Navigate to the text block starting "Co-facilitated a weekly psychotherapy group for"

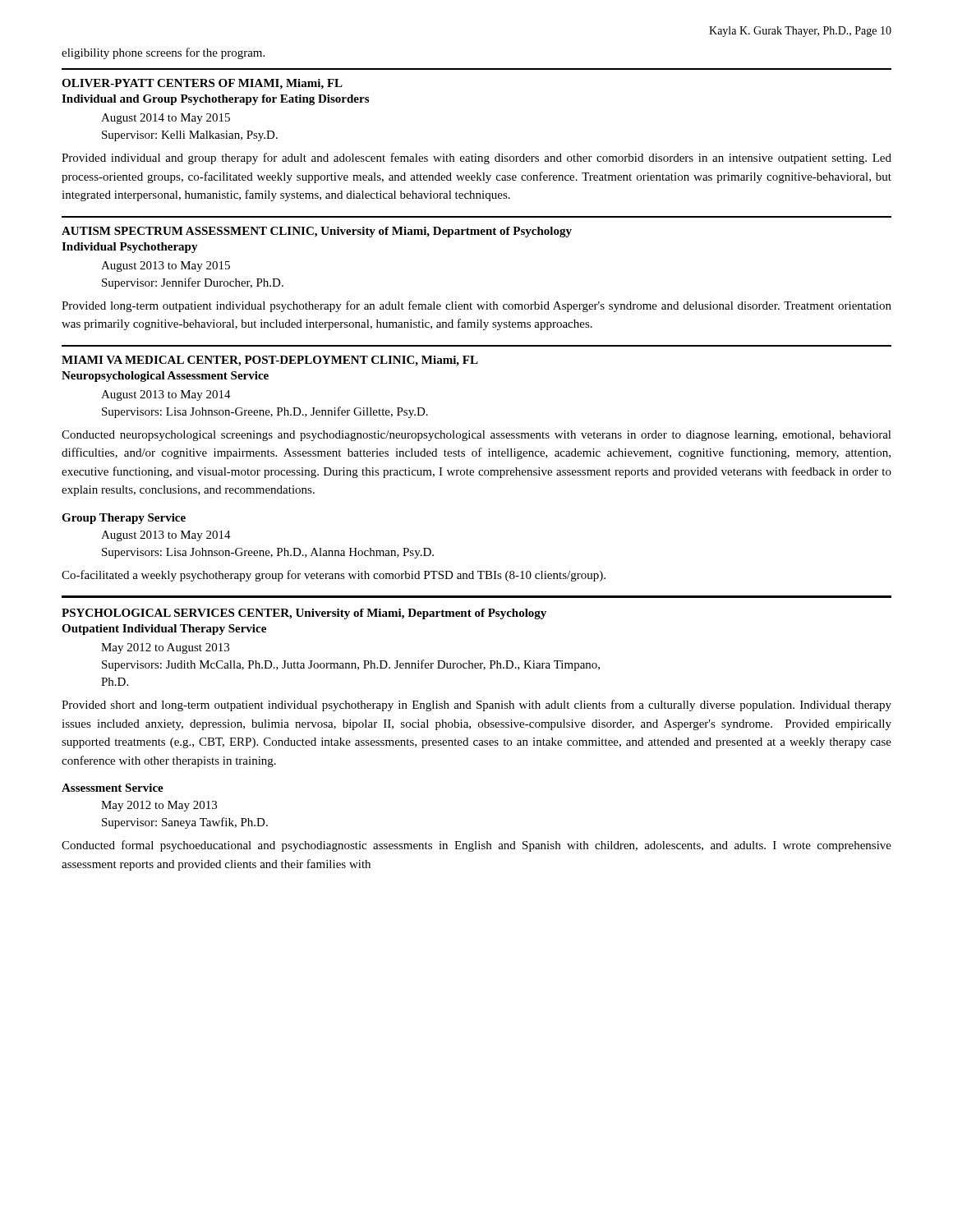click(334, 575)
